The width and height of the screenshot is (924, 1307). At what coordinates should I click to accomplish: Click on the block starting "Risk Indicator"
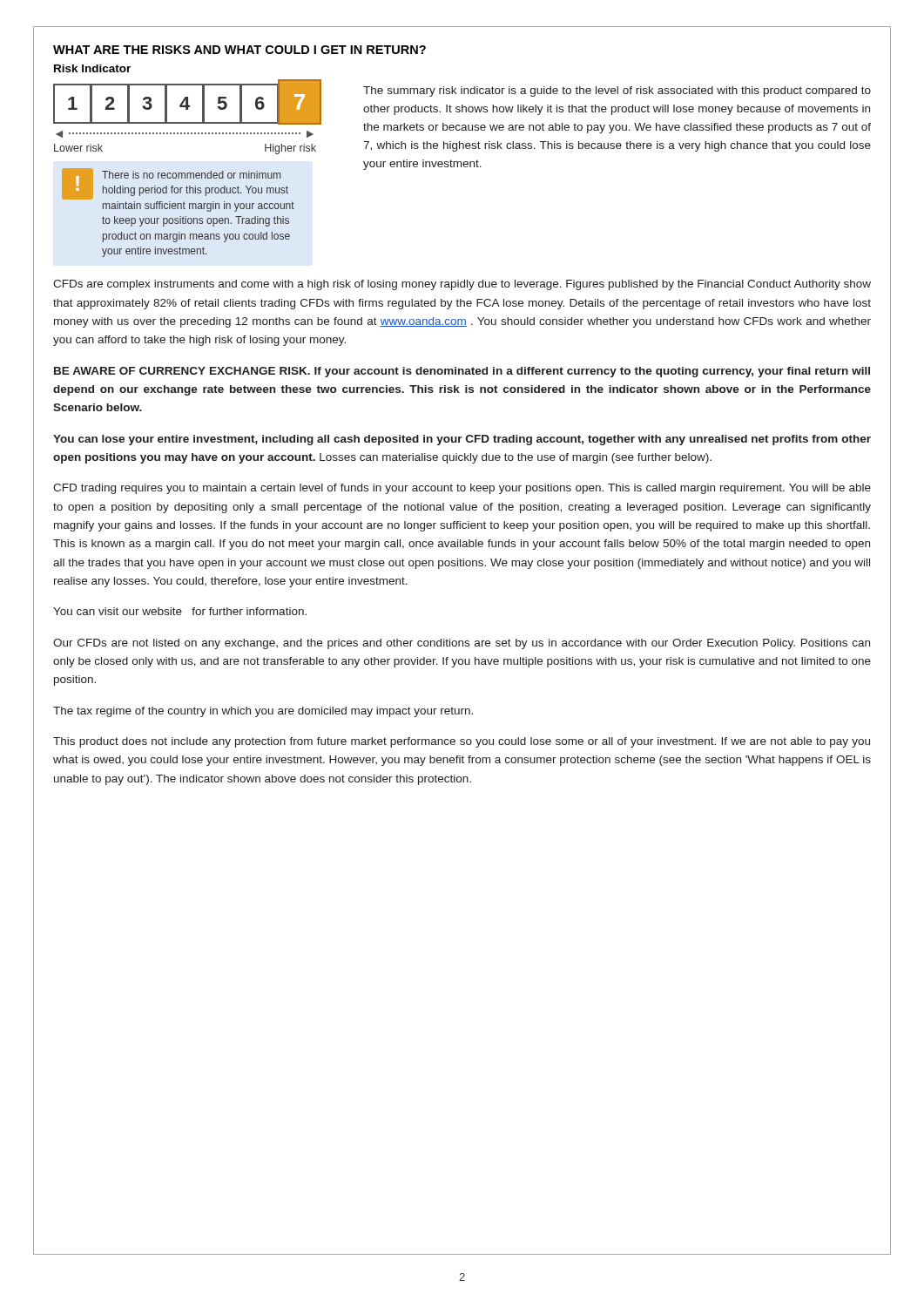(x=92, y=68)
